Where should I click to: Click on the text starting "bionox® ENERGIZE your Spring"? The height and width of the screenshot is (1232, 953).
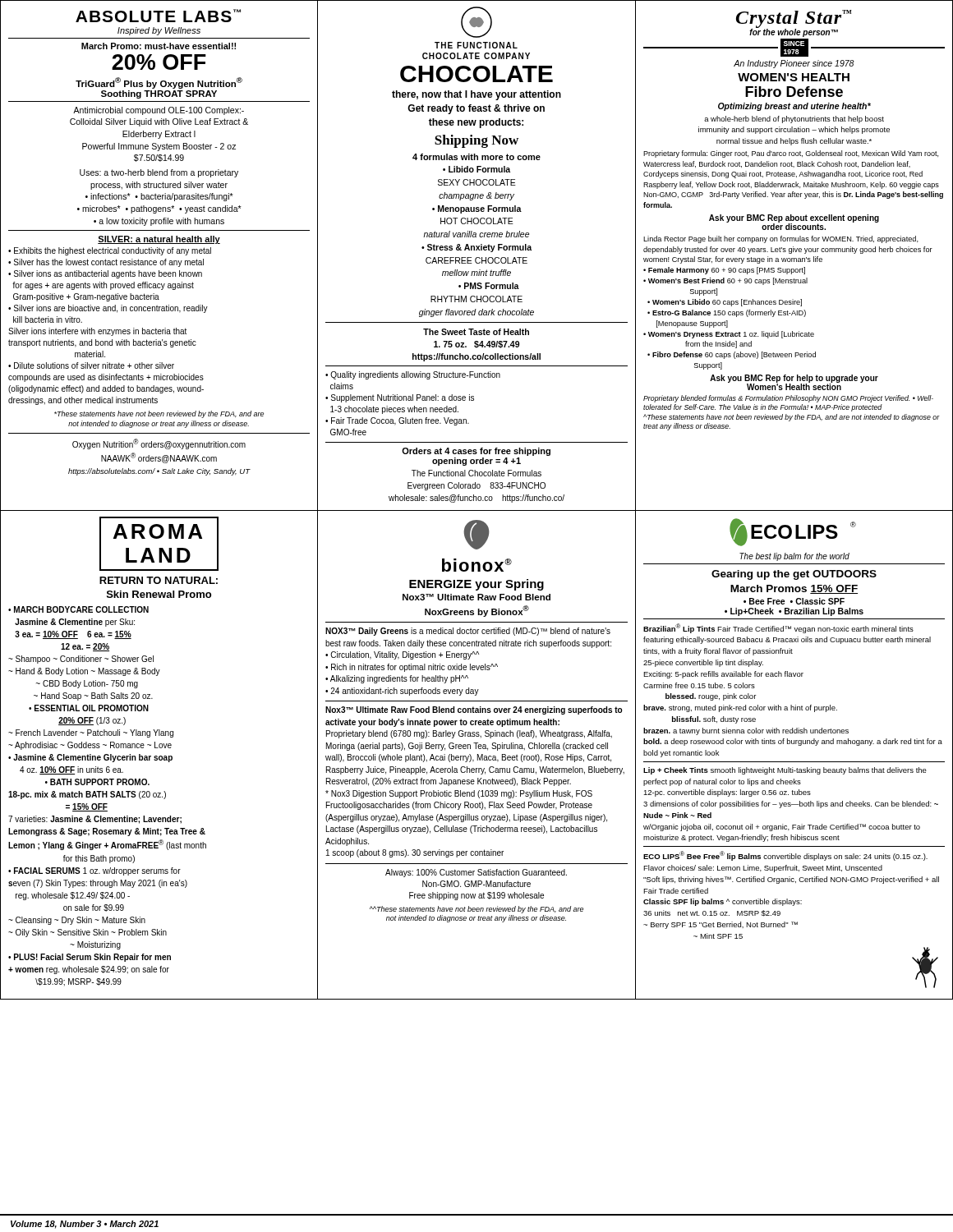click(x=476, y=720)
